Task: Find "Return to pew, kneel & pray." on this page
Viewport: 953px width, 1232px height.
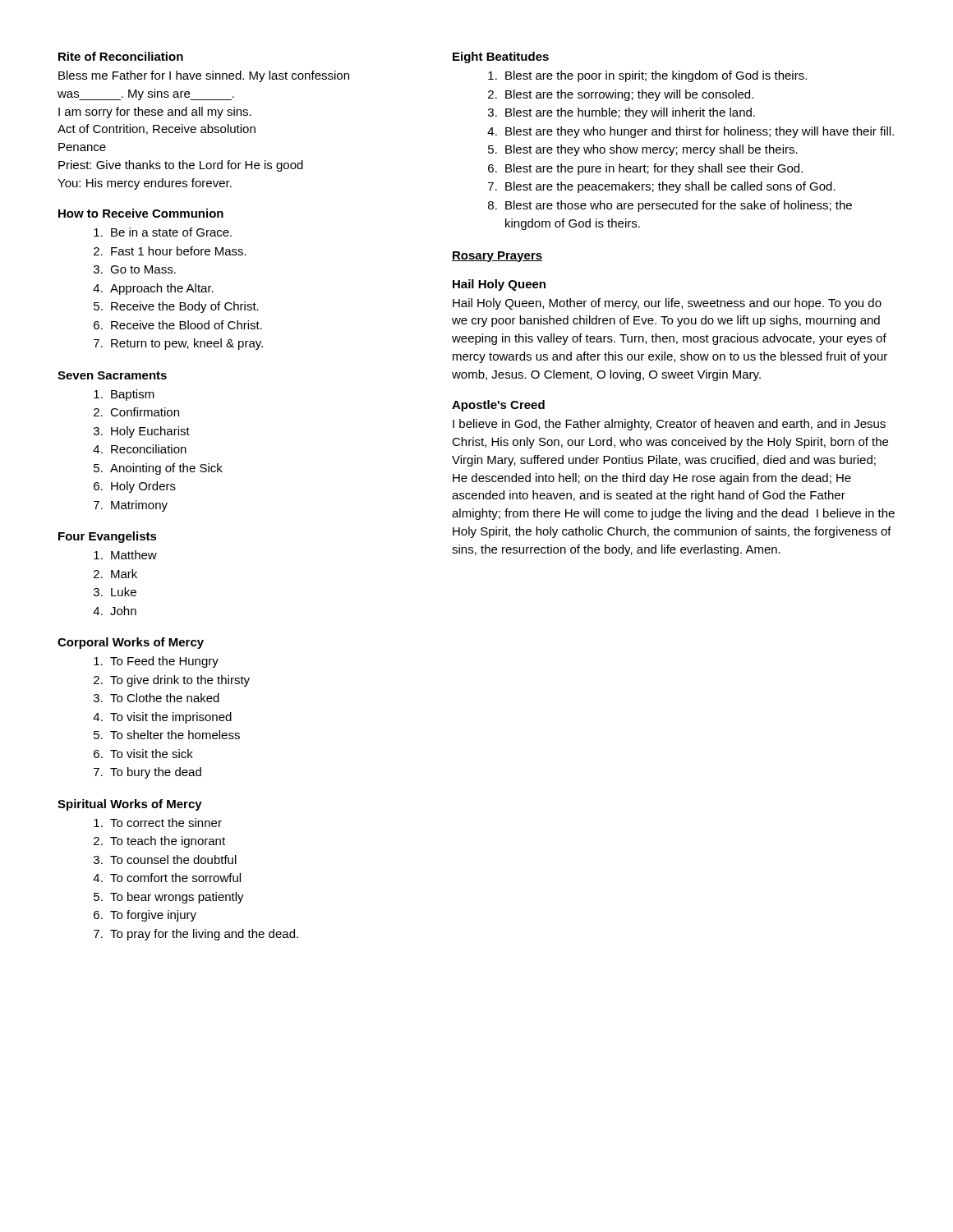Action: pos(187,343)
